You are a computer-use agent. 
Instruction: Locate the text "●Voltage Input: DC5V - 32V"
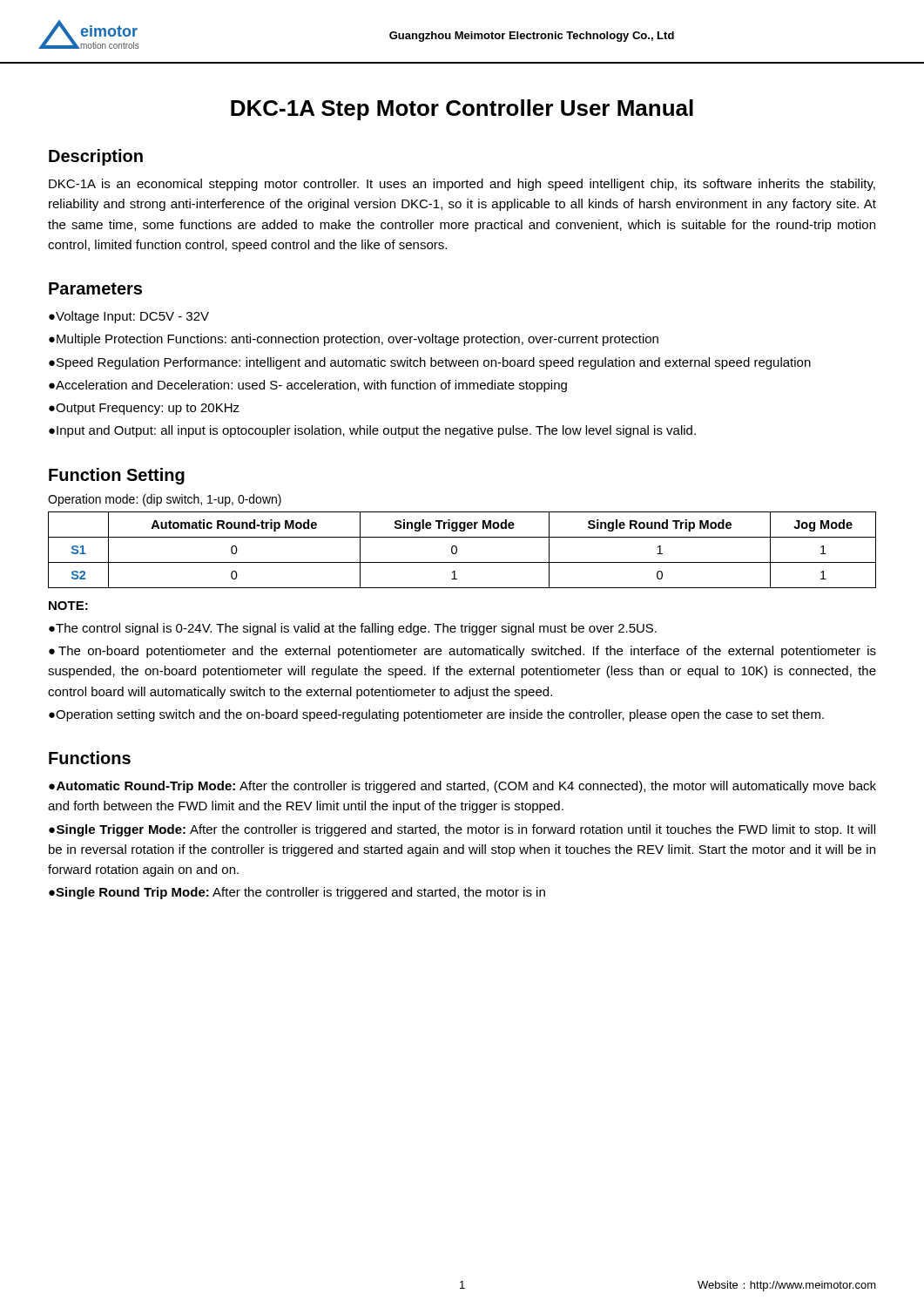129,317
